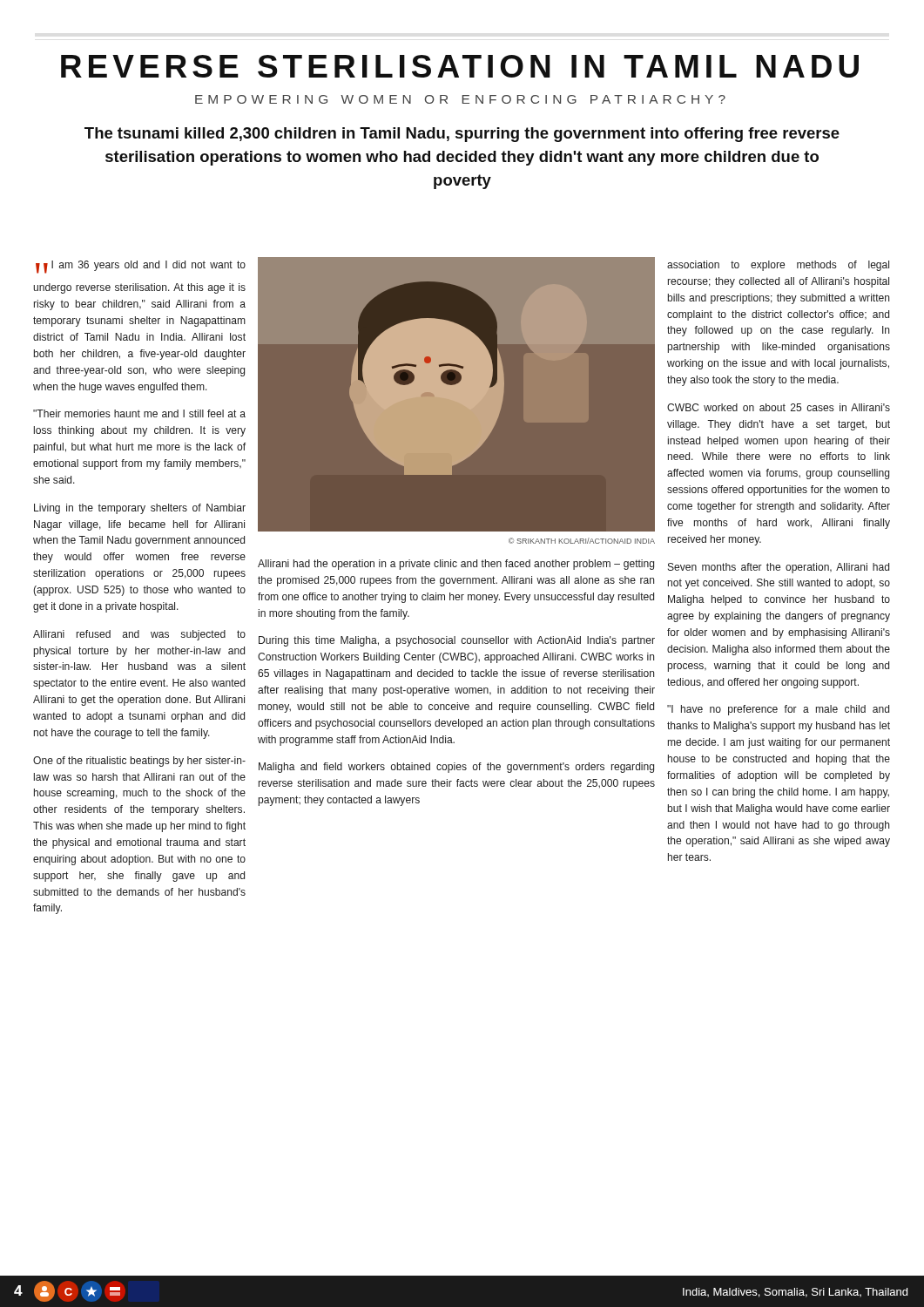The image size is (924, 1307).
Task: Find the text starting "Allirani had the operation in a"
Action: [x=456, y=588]
